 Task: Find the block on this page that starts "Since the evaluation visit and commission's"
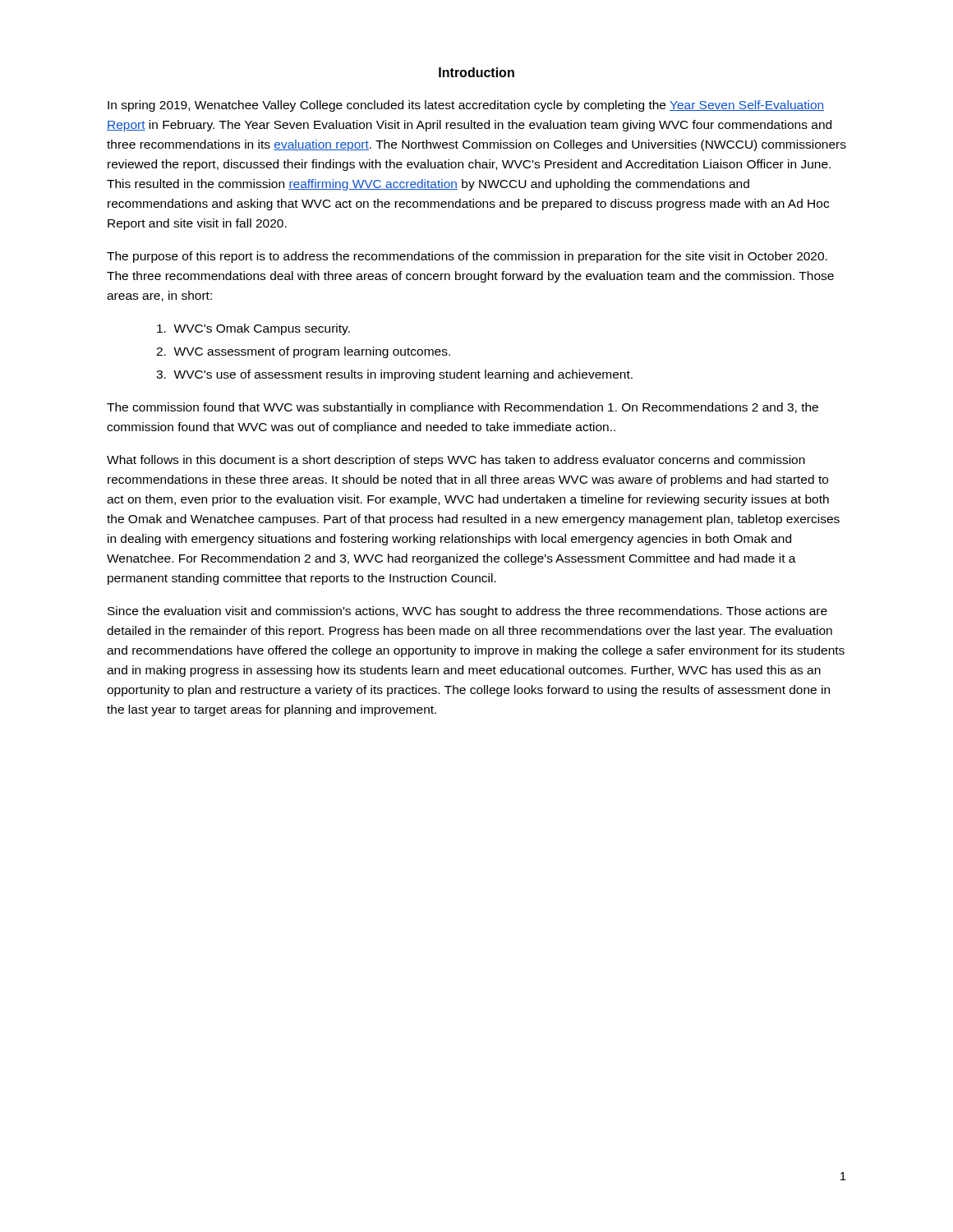click(x=476, y=660)
